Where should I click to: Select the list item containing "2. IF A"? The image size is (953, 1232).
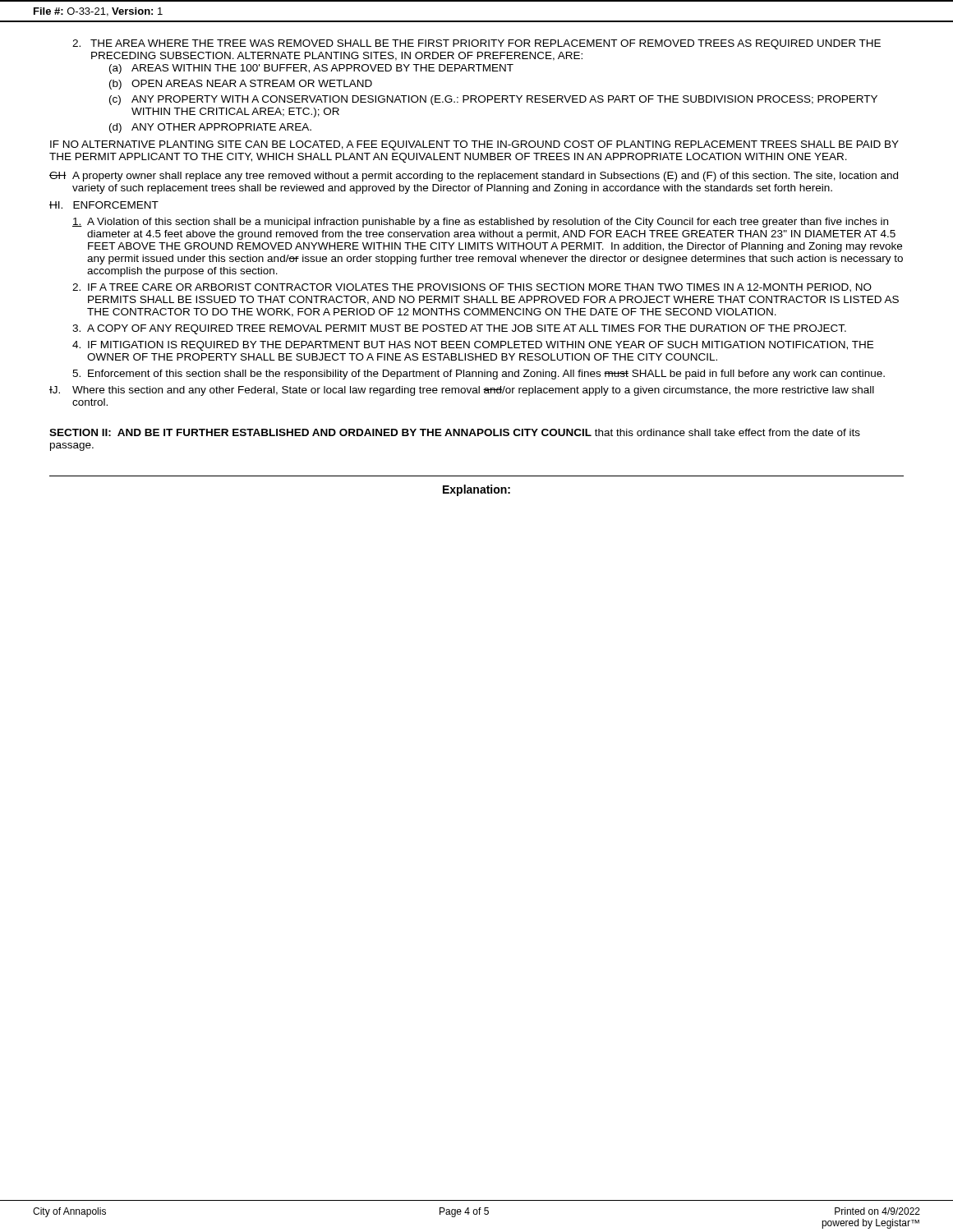488,299
